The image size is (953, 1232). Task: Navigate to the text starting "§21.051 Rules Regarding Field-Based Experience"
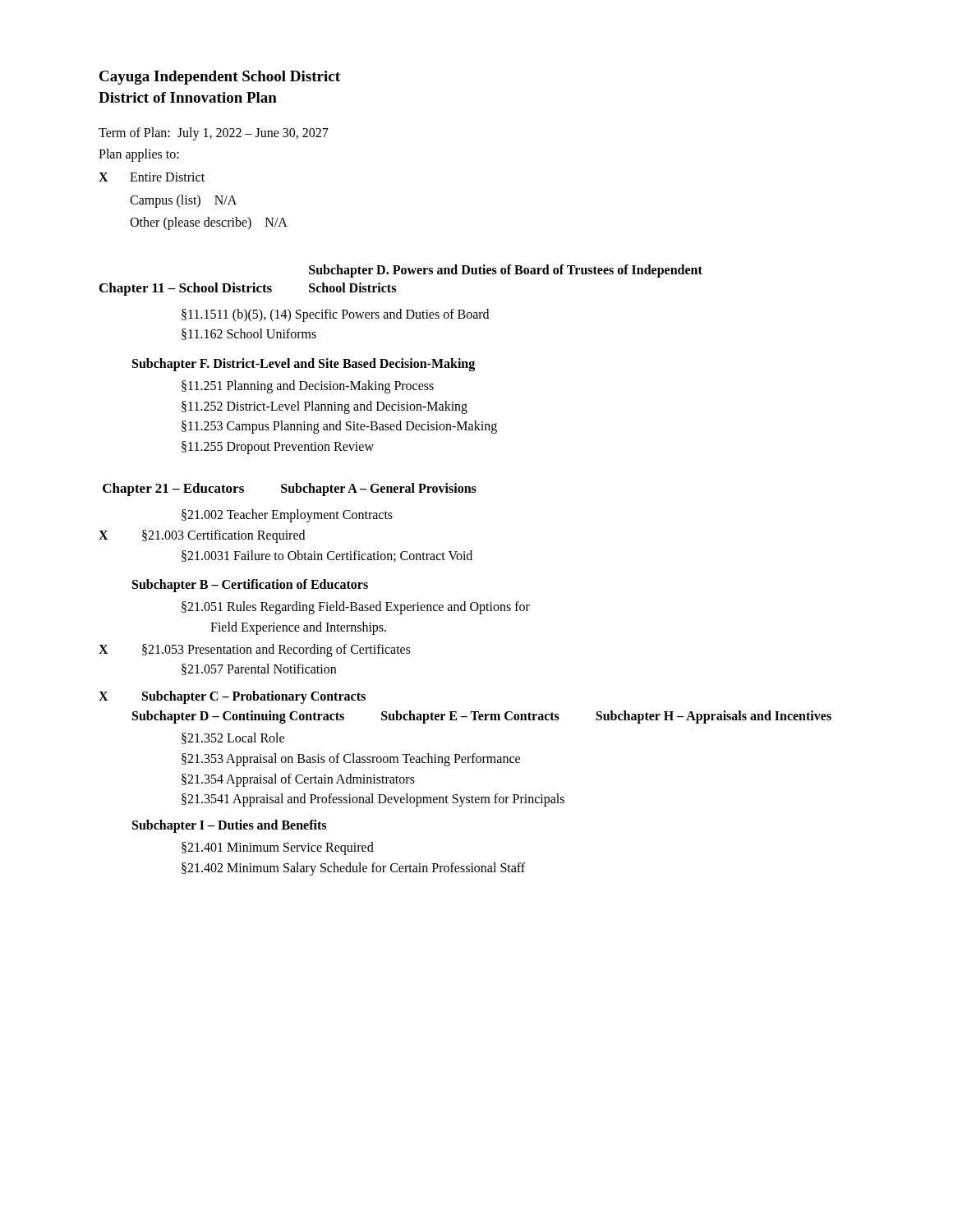pos(355,617)
